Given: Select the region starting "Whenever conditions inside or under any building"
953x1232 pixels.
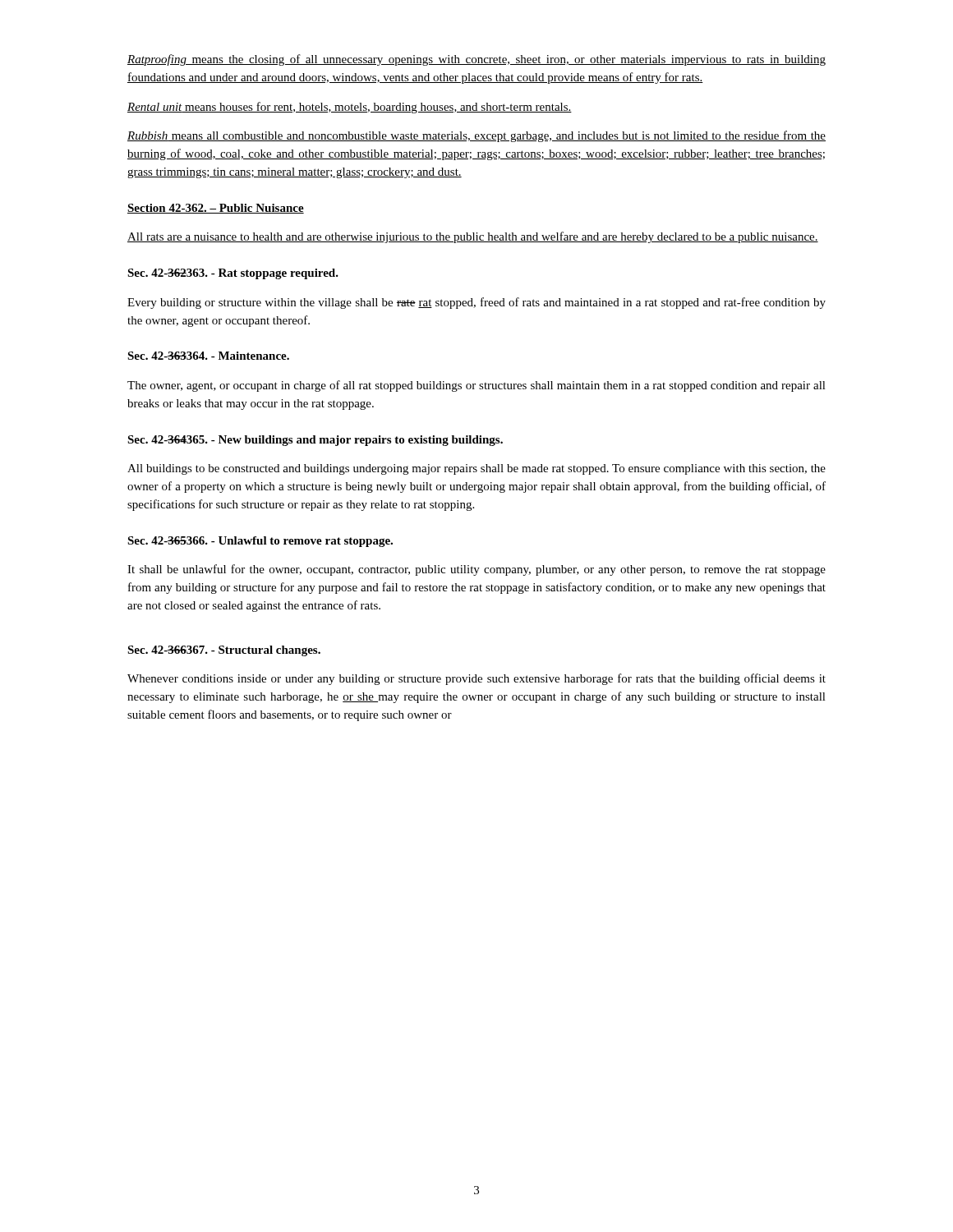Looking at the screenshot, I should click(x=476, y=697).
